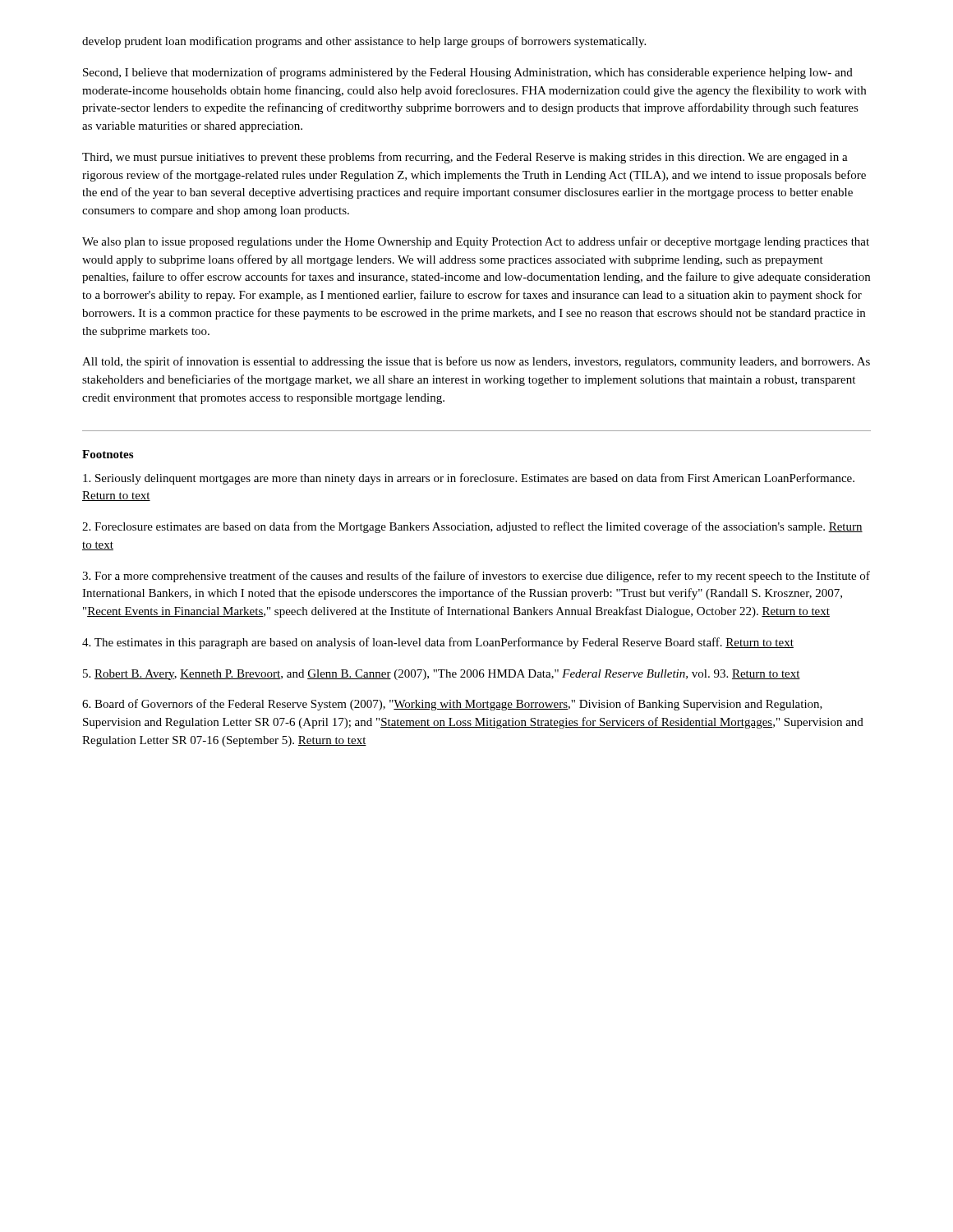Find the text block starting "3. For a more comprehensive"
953x1232 pixels.
476,593
